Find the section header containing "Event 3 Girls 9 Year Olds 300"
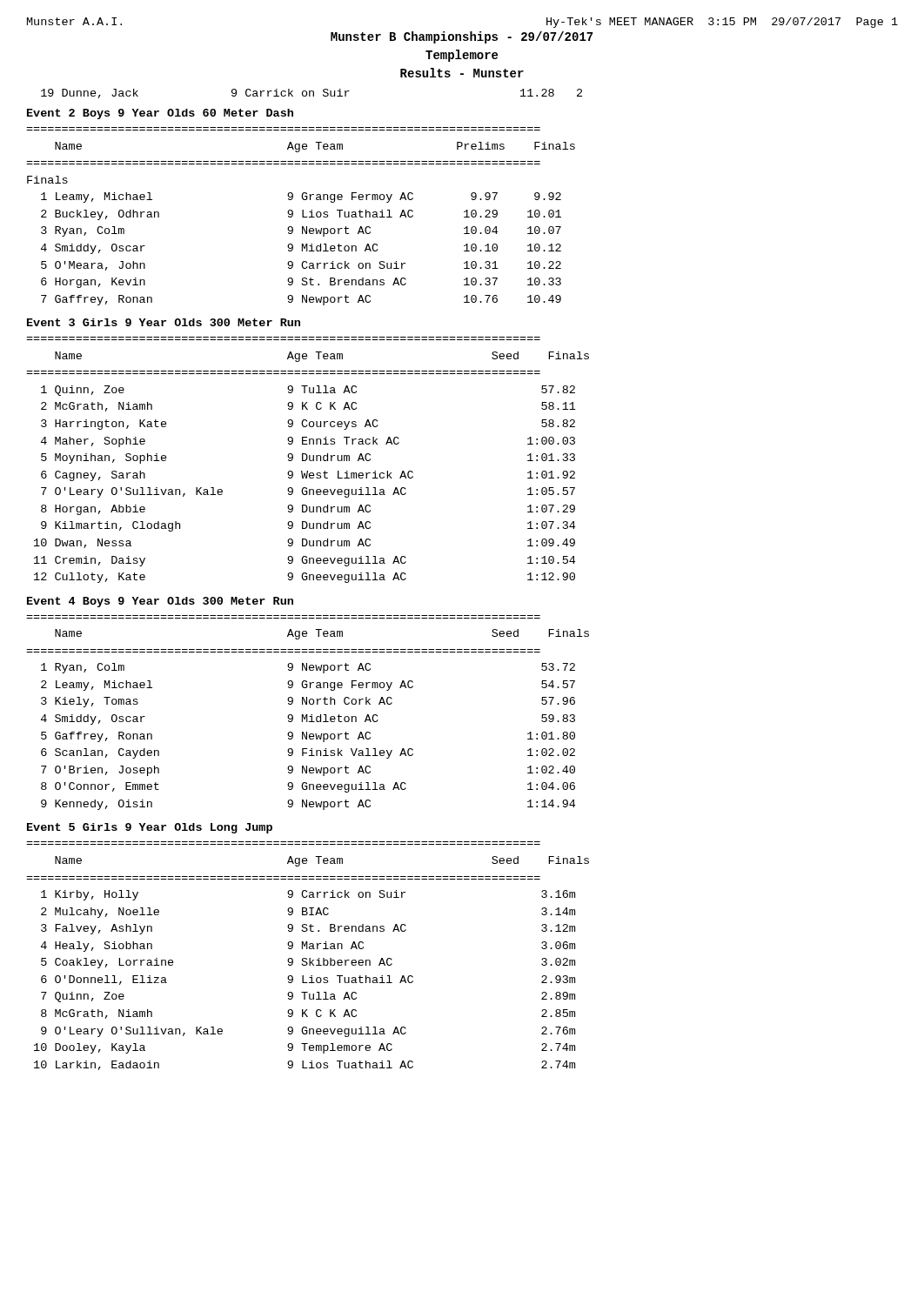The width and height of the screenshot is (924, 1305). point(164,323)
